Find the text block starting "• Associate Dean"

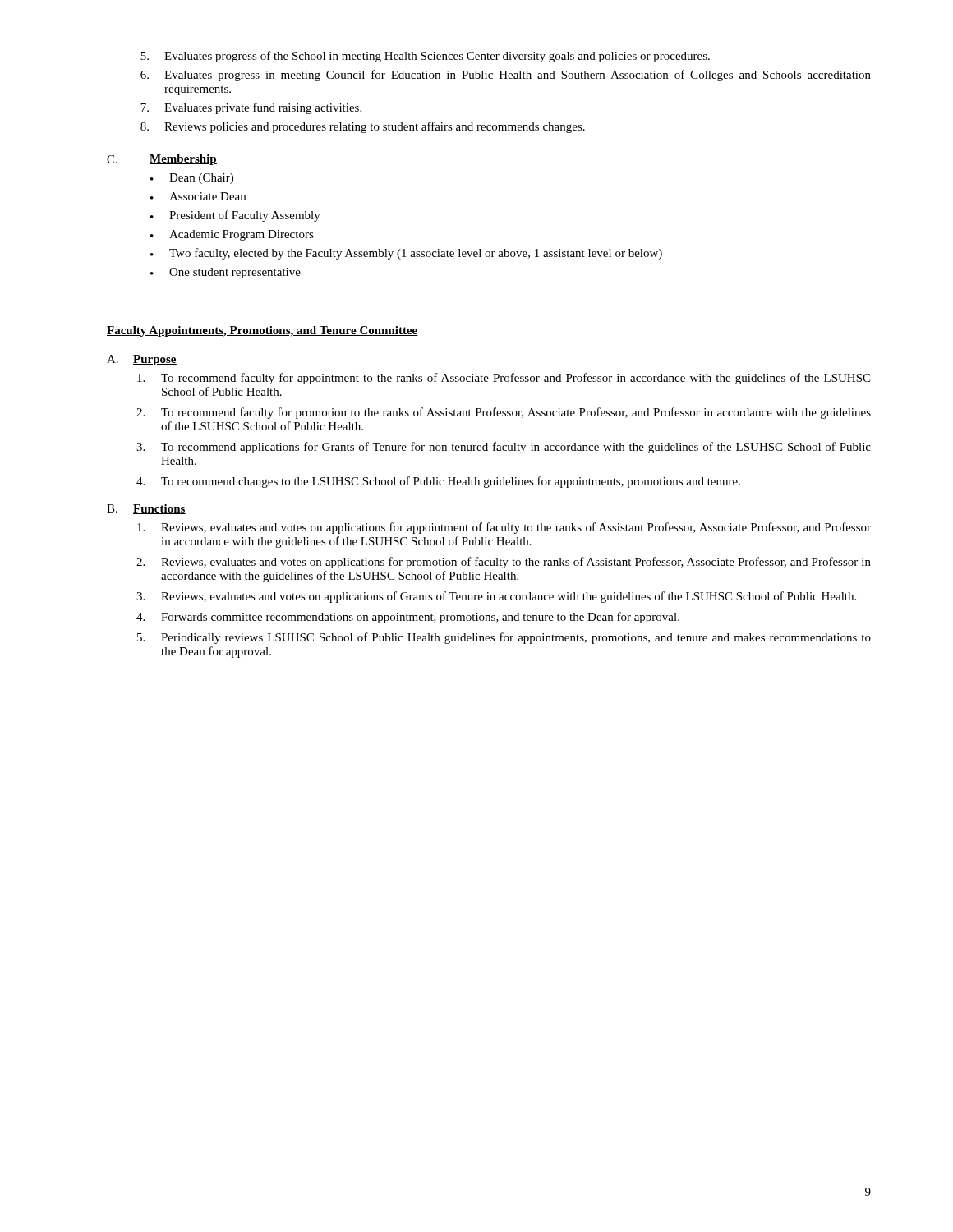(x=198, y=196)
